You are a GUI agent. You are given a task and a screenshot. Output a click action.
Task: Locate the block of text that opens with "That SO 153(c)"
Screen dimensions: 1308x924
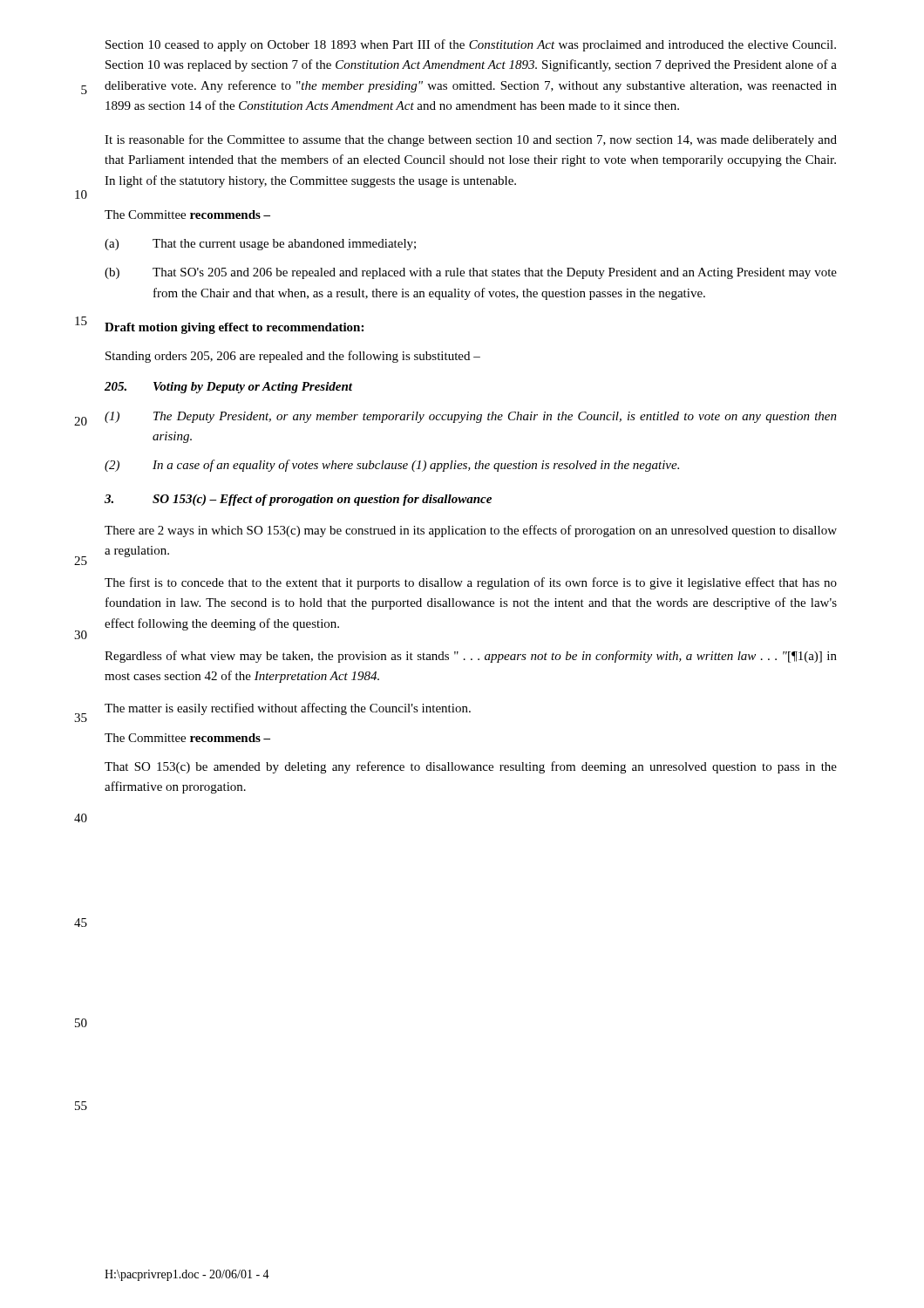(x=471, y=776)
